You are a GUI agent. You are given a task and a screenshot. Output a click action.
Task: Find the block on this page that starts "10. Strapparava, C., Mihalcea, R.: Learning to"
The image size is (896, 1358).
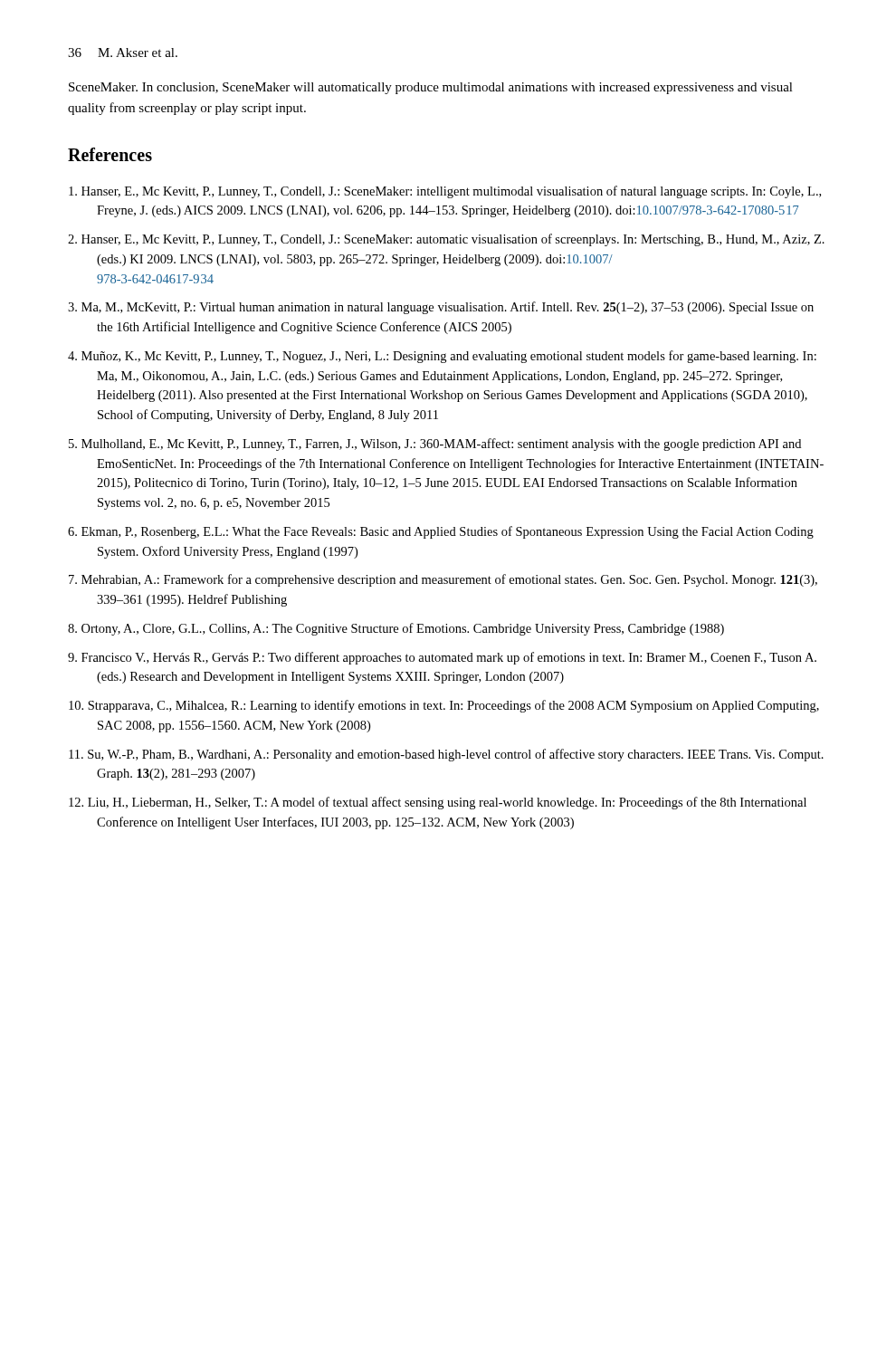click(x=444, y=715)
